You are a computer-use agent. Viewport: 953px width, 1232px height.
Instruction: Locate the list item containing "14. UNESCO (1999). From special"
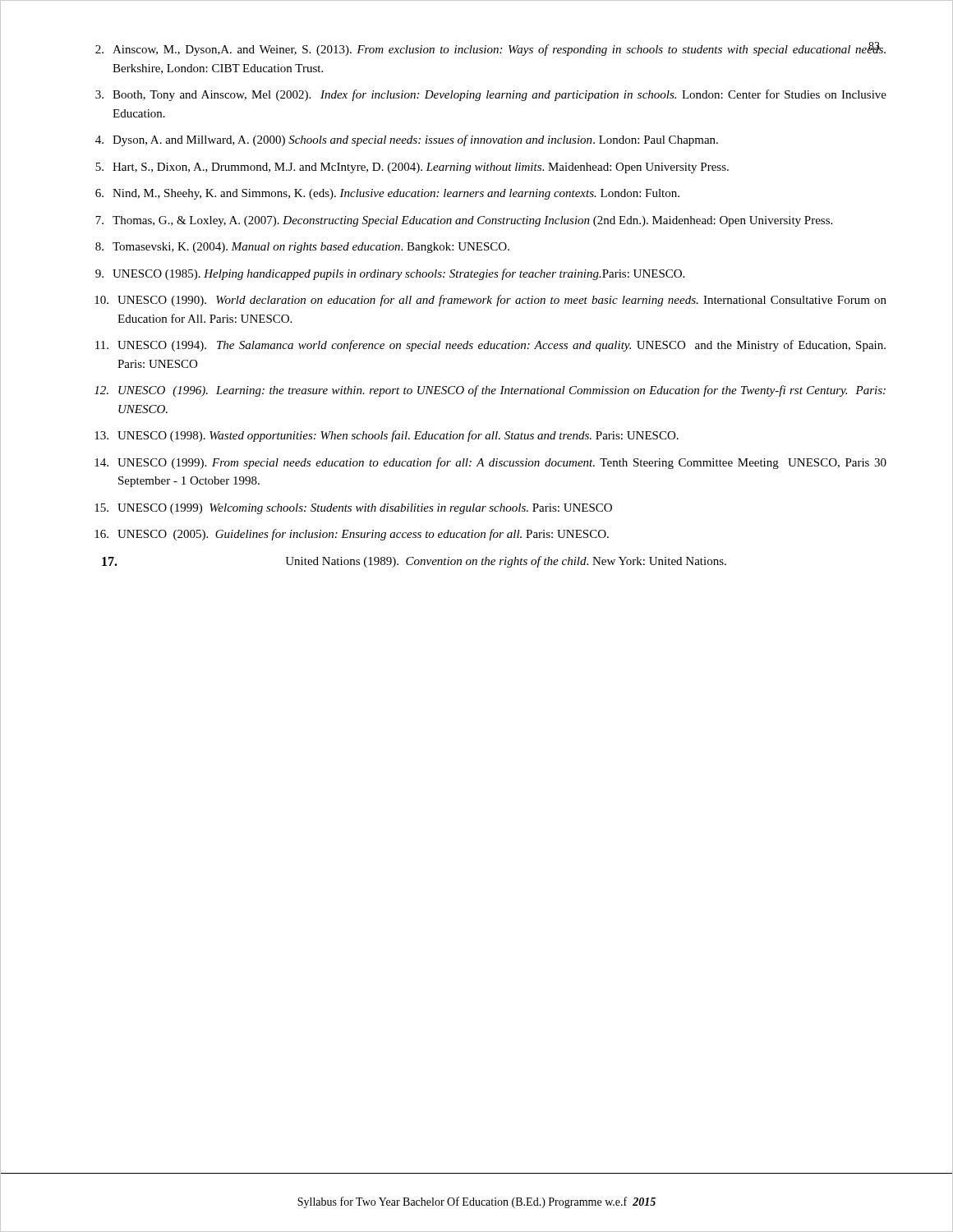tap(476, 471)
